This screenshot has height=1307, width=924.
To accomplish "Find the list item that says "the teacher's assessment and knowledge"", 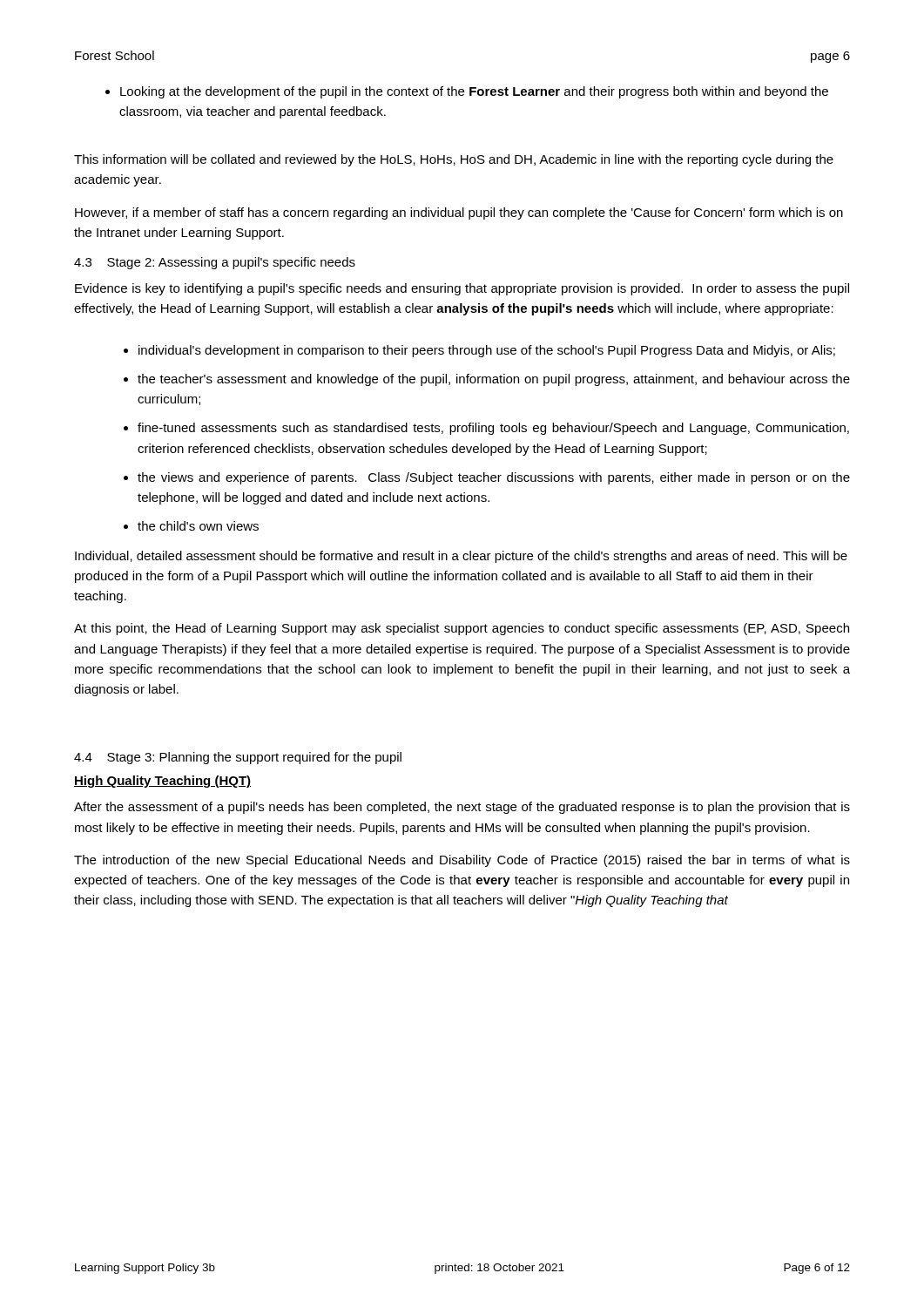I will tap(494, 389).
